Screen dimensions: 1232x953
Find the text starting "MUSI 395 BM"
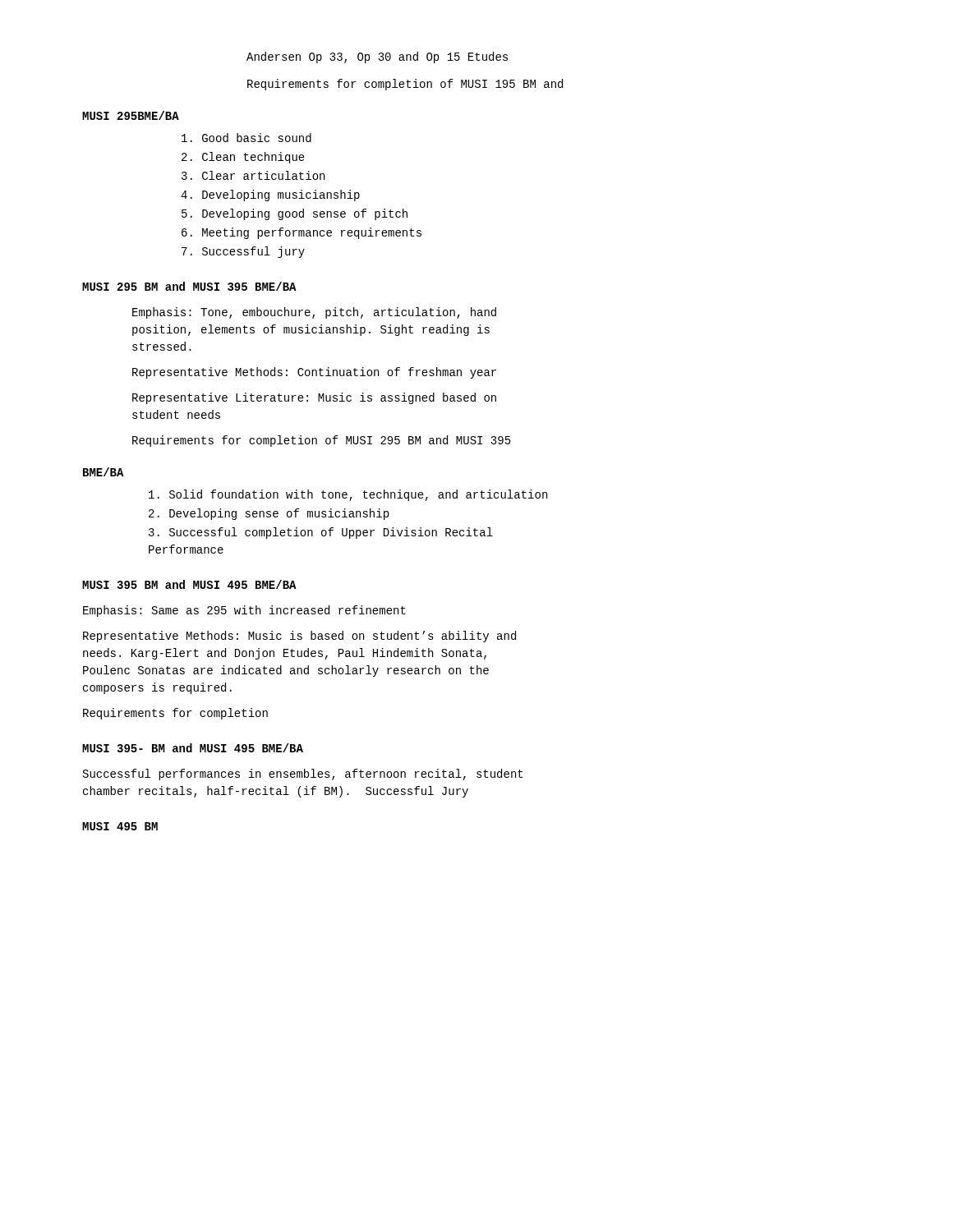click(x=189, y=586)
